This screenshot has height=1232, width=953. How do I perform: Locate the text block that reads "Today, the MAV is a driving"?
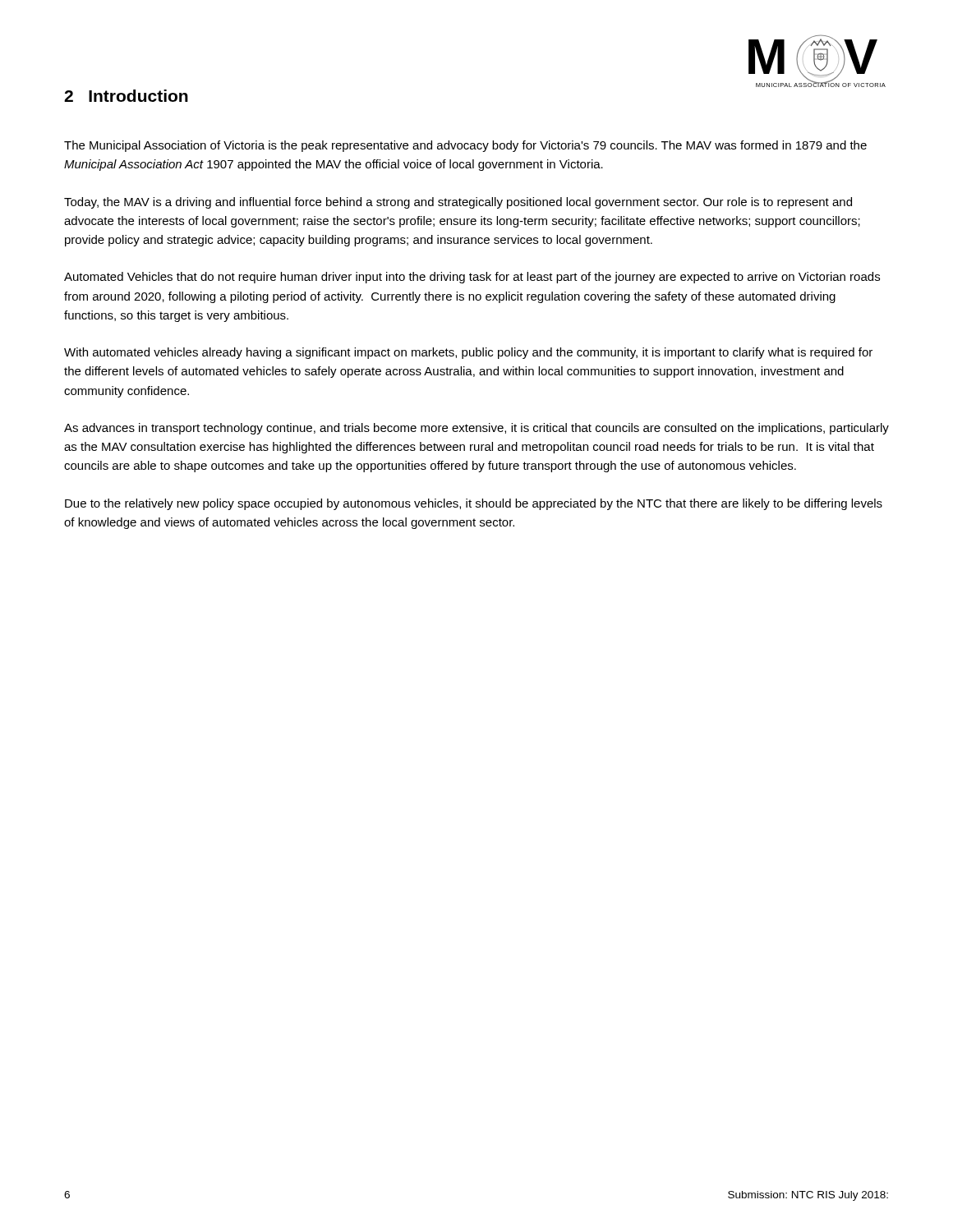[x=462, y=220]
